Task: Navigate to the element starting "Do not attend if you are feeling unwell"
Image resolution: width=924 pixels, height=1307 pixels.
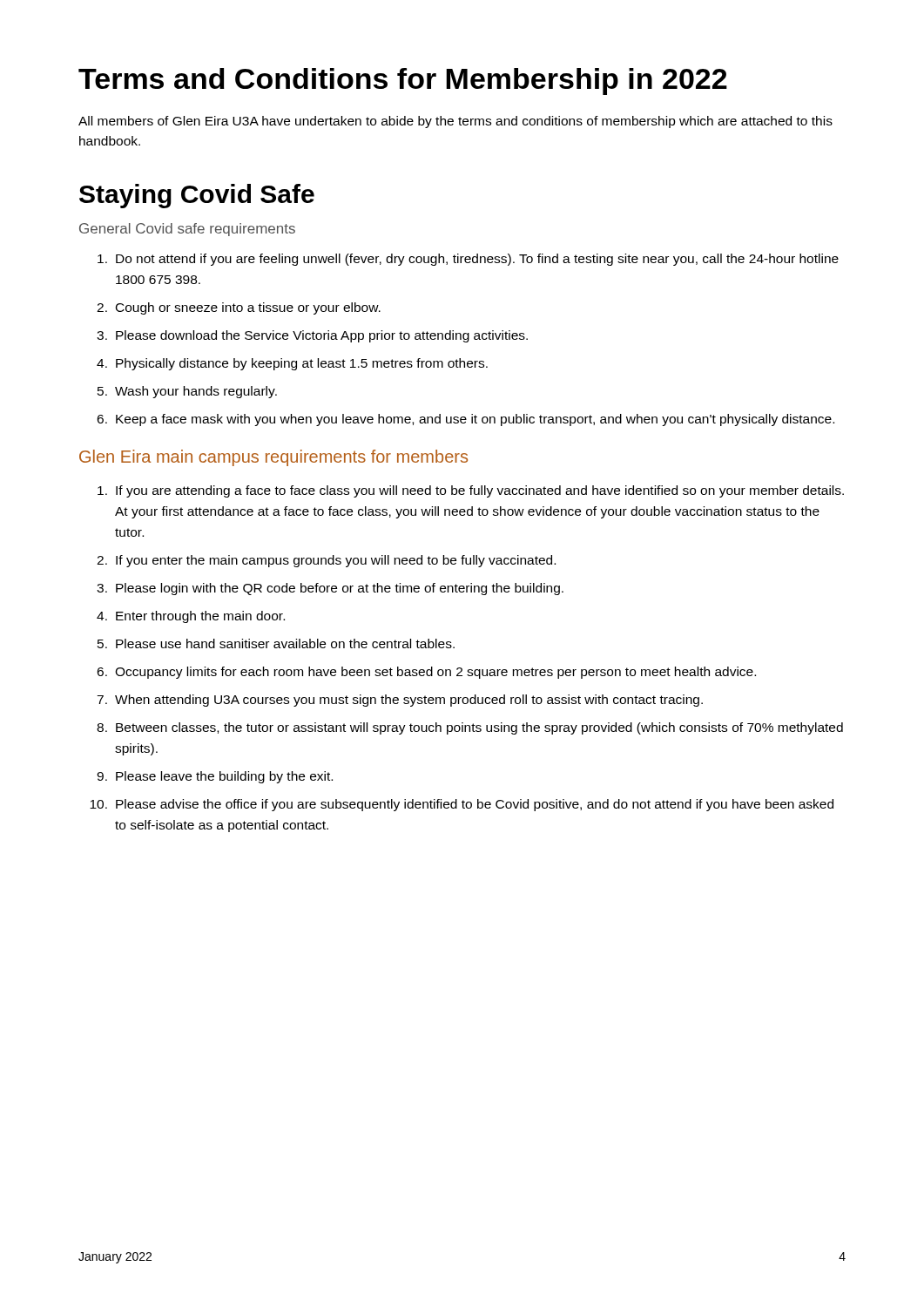Action: point(462,269)
